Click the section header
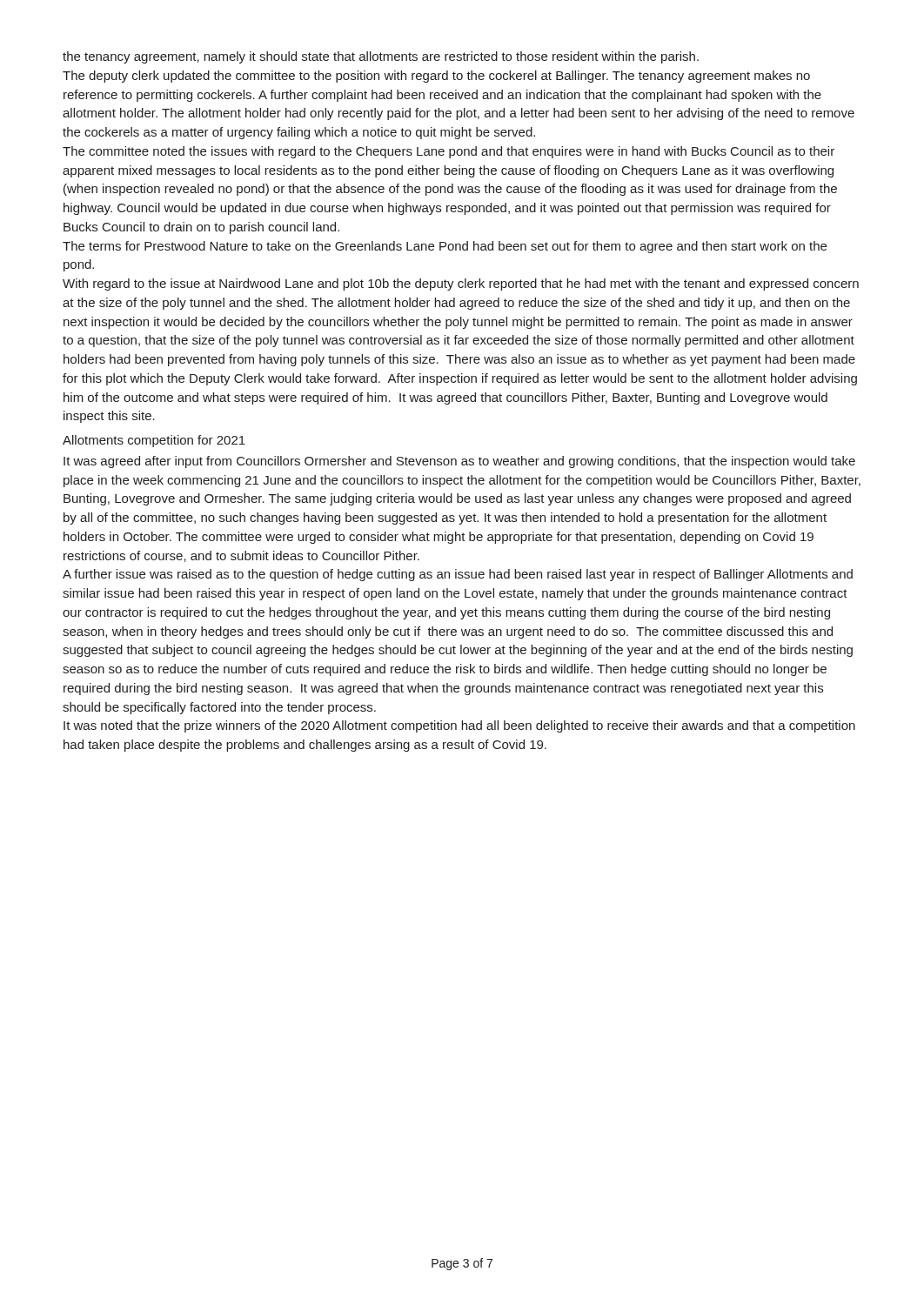Viewport: 924px width, 1305px height. tap(154, 440)
